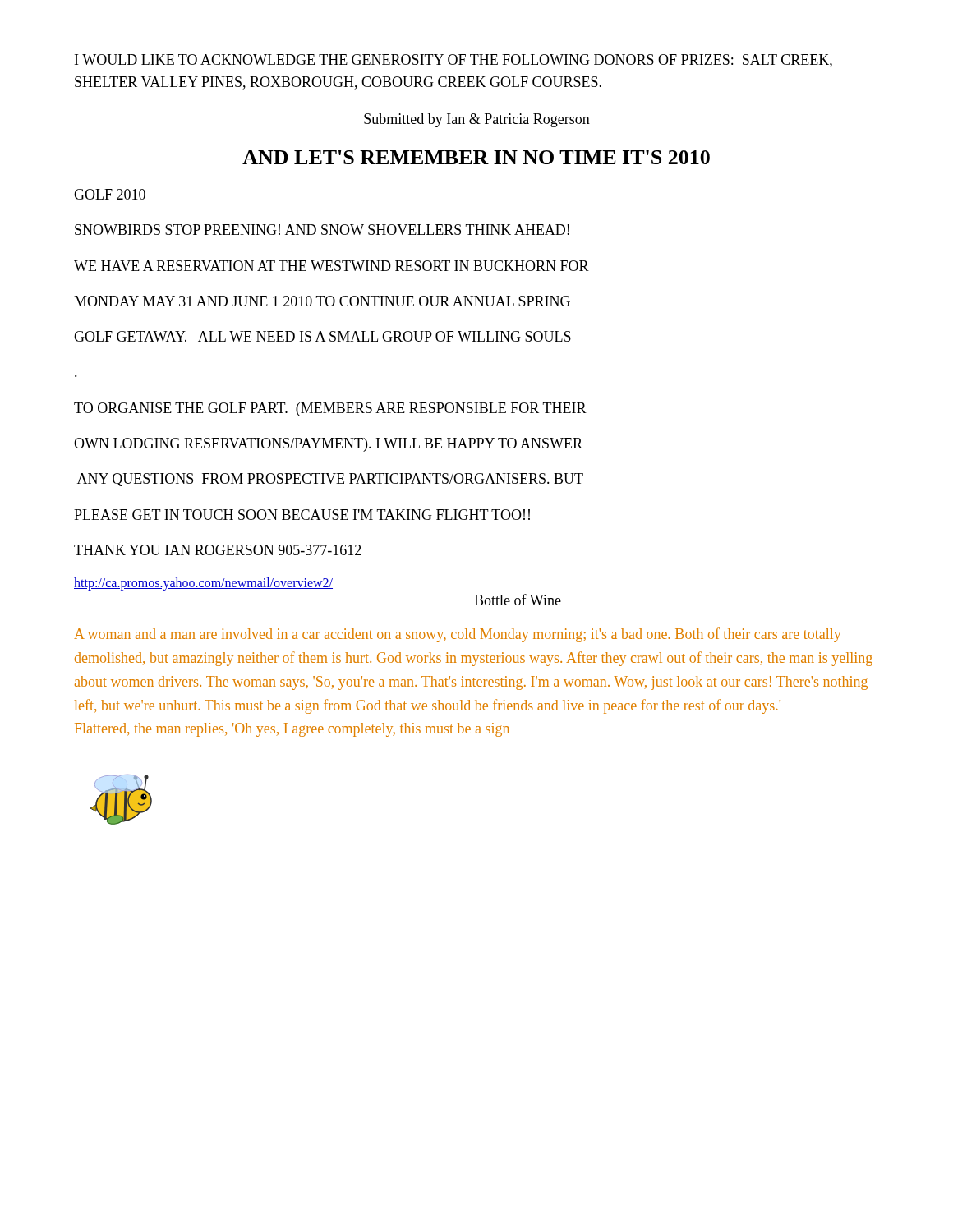Locate the text block that says "MONDAY MAY 31"
This screenshot has height=1232, width=953.
(322, 301)
